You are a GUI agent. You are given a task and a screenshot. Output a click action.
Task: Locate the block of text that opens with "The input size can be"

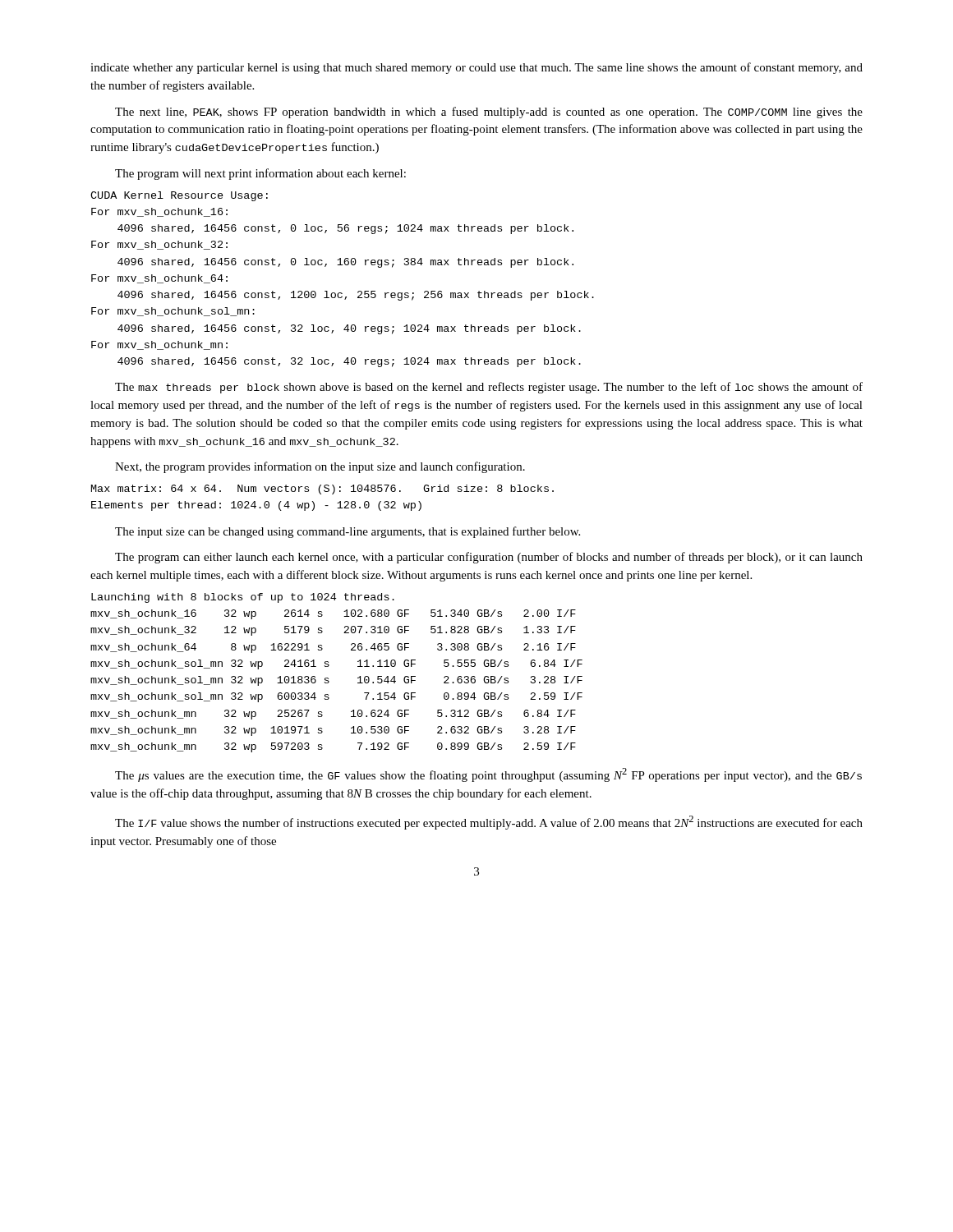click(x=476, y=532)
